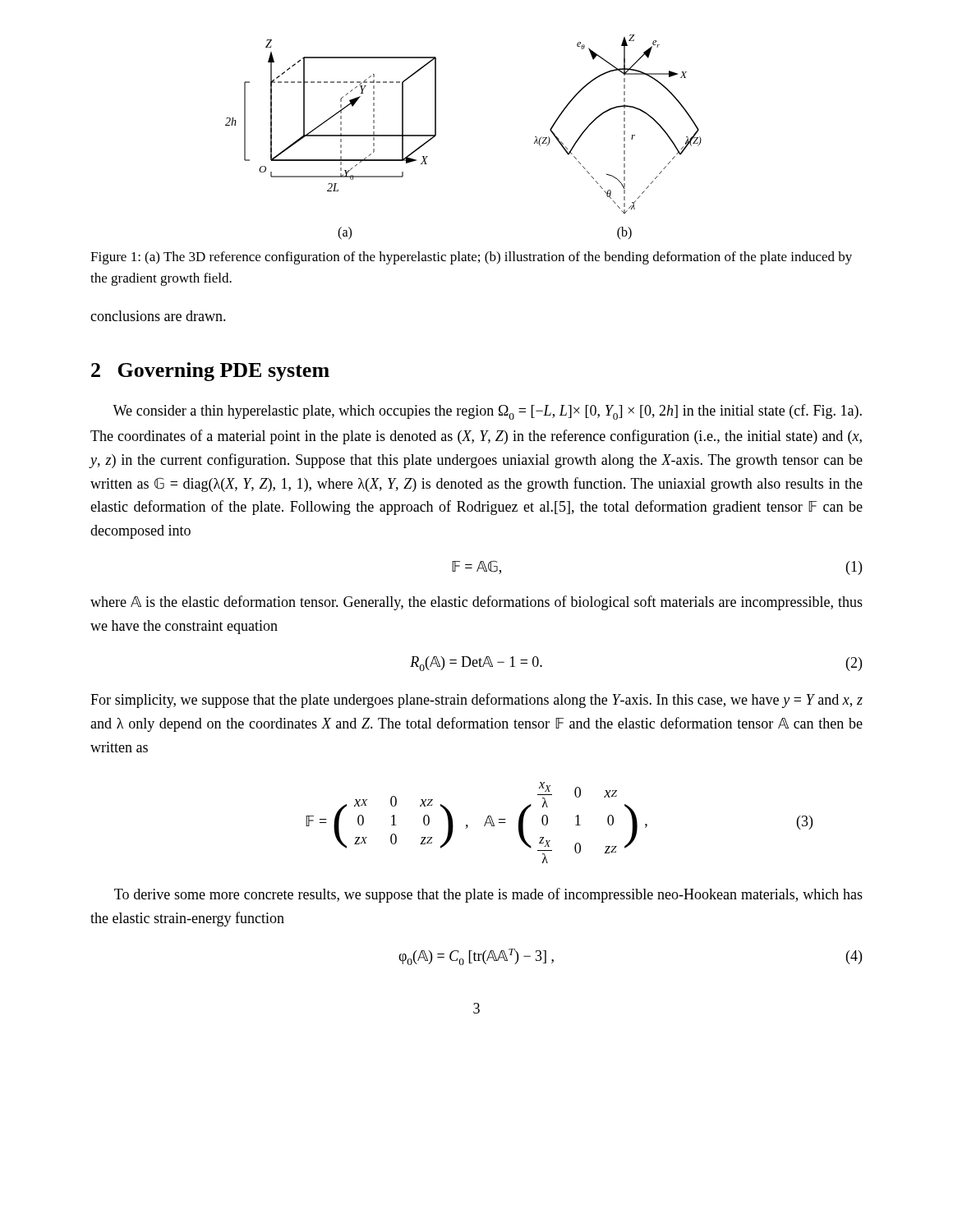Click the formula that begins "R0(𝔸) = Det𝔸 − 1 = 0."
This screenshot has height=1232, width=953.
477,663
